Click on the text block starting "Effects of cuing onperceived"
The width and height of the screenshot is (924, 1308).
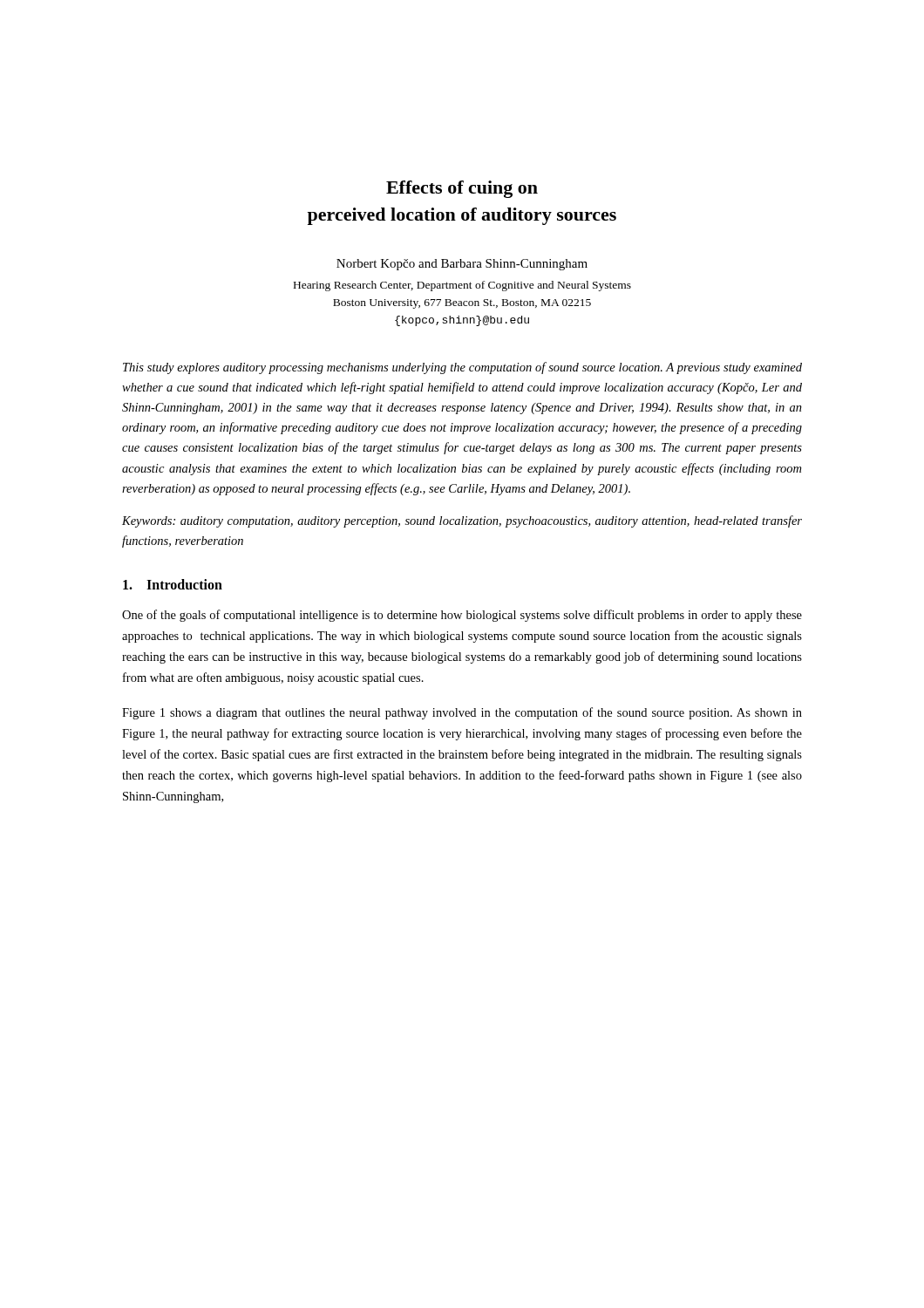tap(462, 201)
